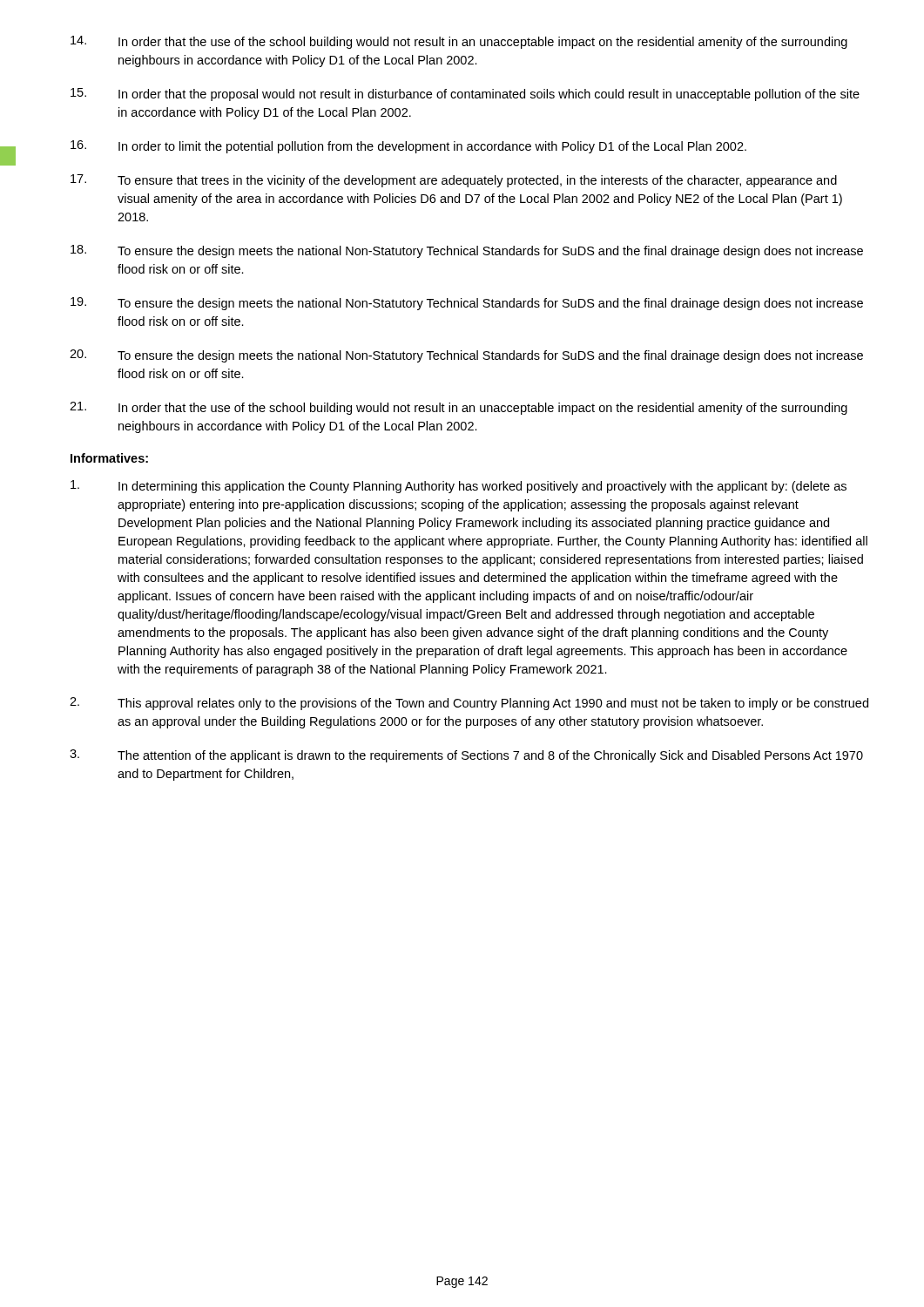The width and height of the screenshot is (924, 1307).
Task: Point to the block beginning "19. To ensure the design meets"
Action: click(471, 313)
